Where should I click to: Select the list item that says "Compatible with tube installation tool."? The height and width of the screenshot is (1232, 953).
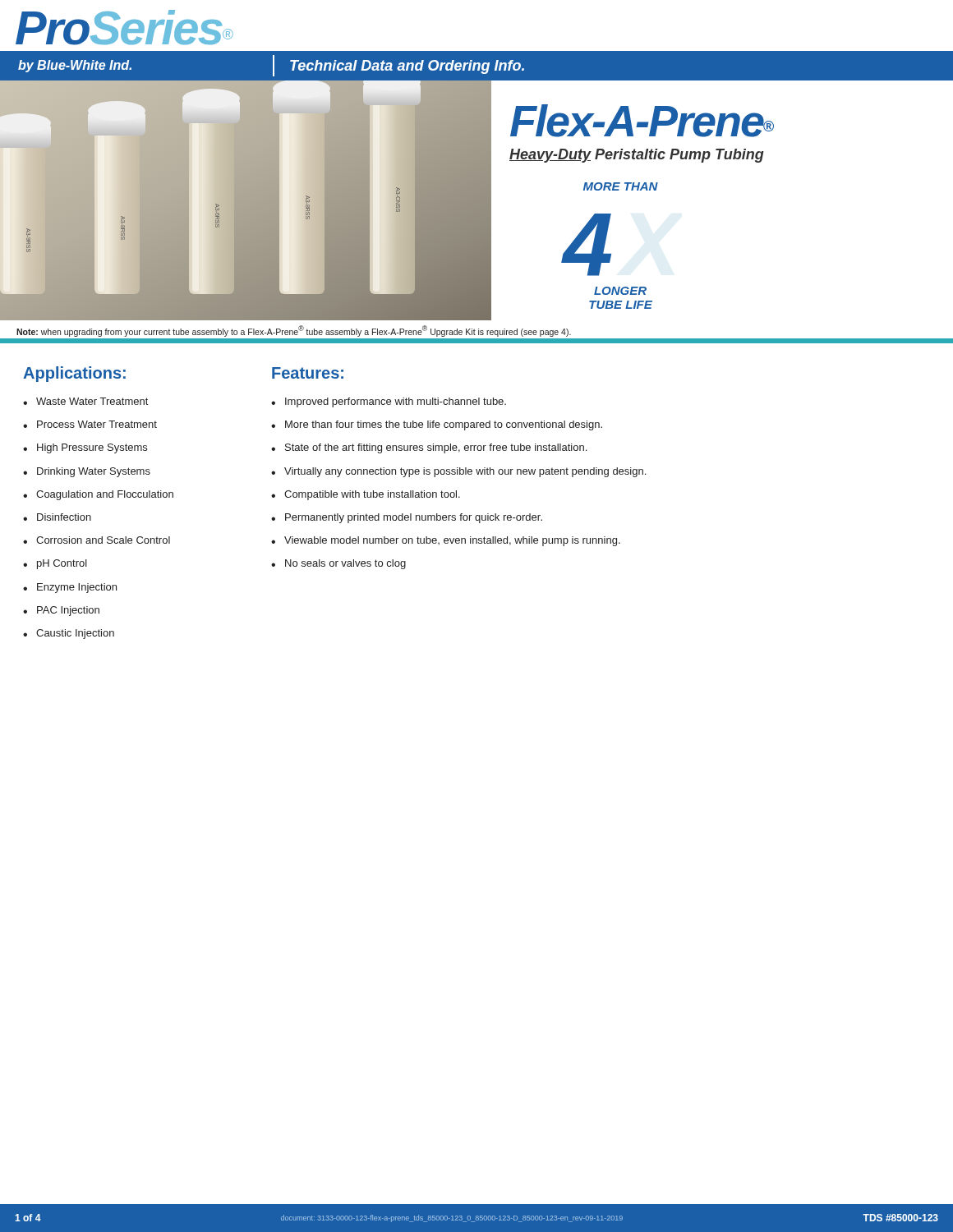pos(372,494)
